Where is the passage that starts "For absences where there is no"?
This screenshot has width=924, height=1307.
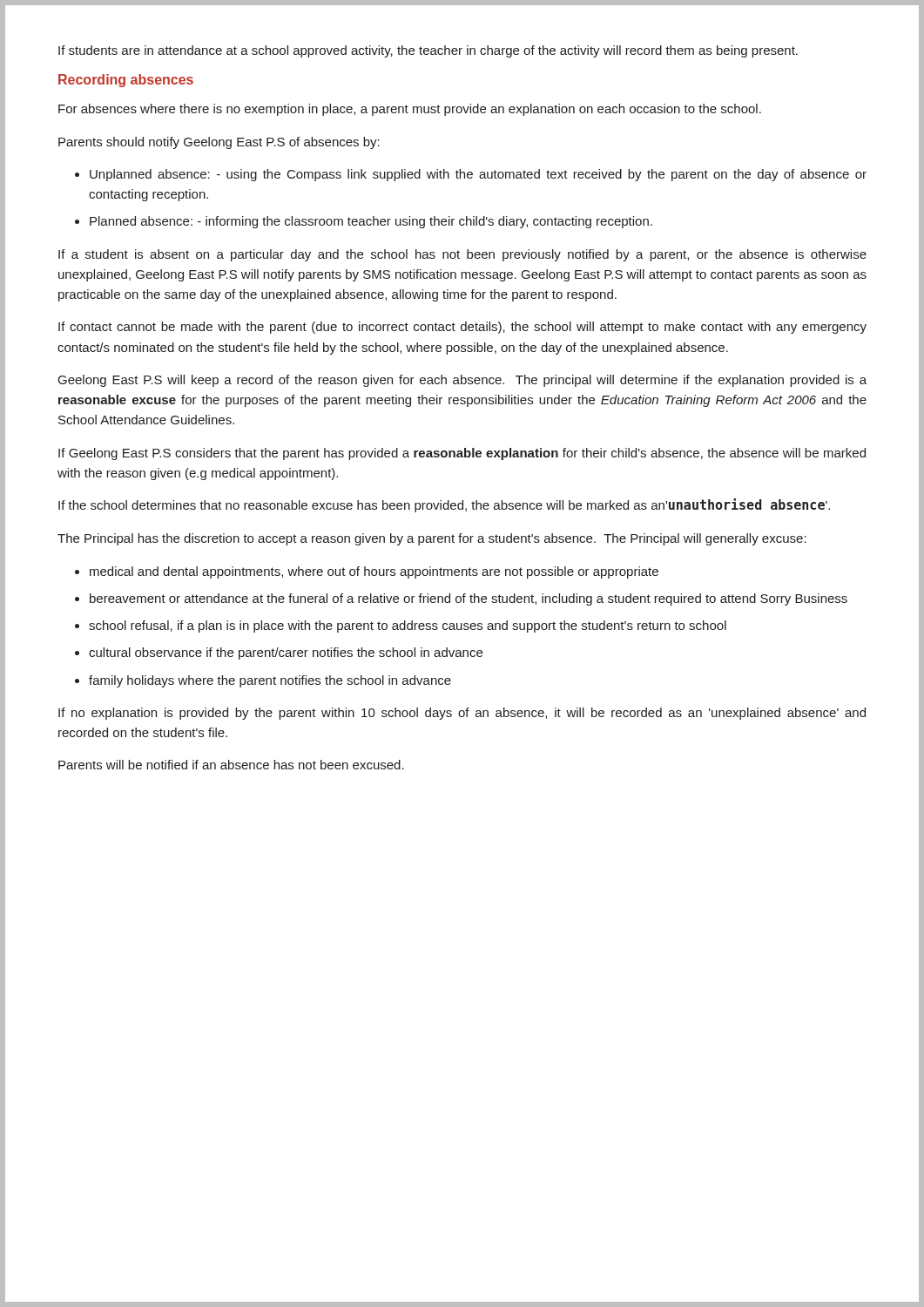[x=410, y=109]
